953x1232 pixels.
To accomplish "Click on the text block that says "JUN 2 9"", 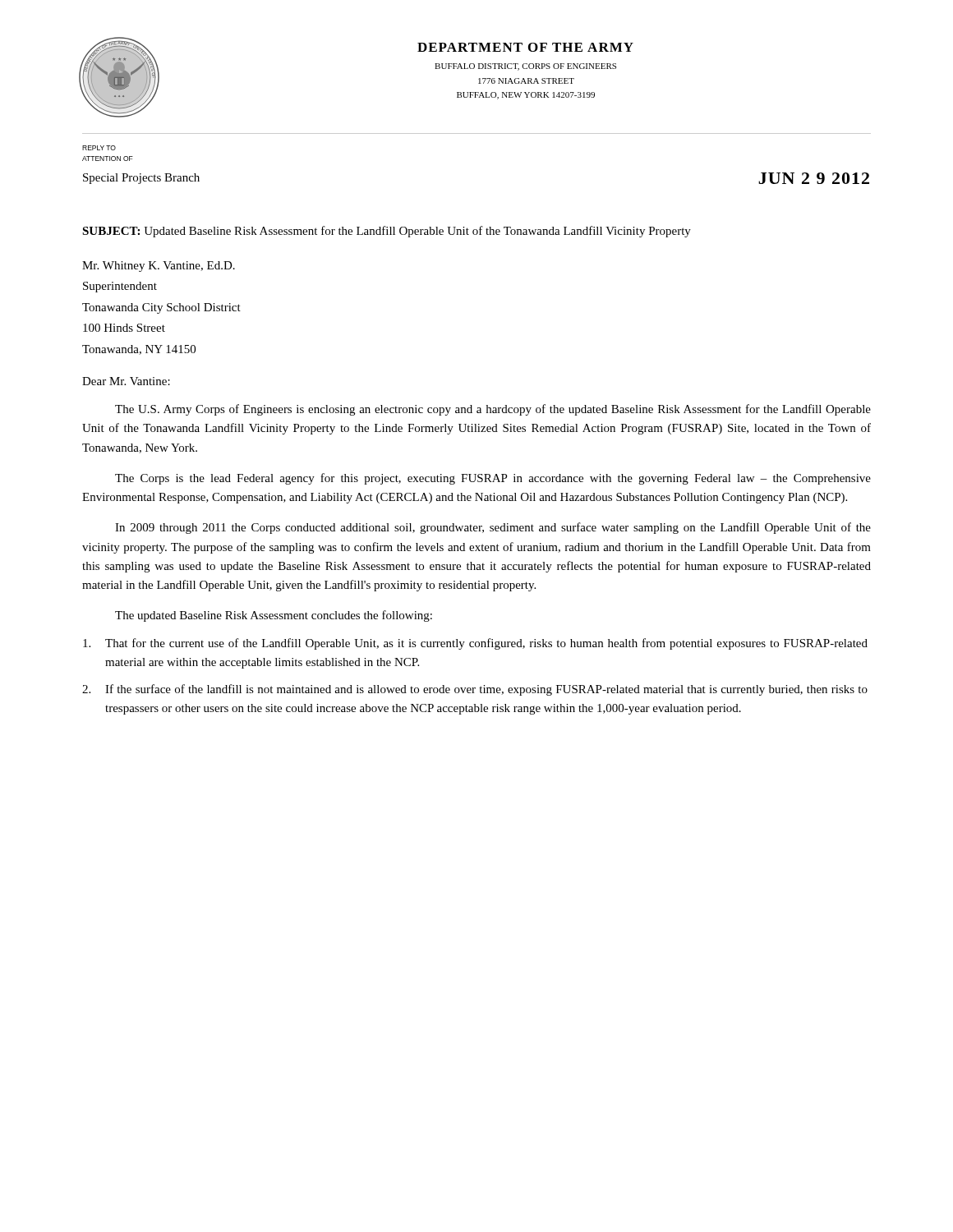I will tap(814, 178).
